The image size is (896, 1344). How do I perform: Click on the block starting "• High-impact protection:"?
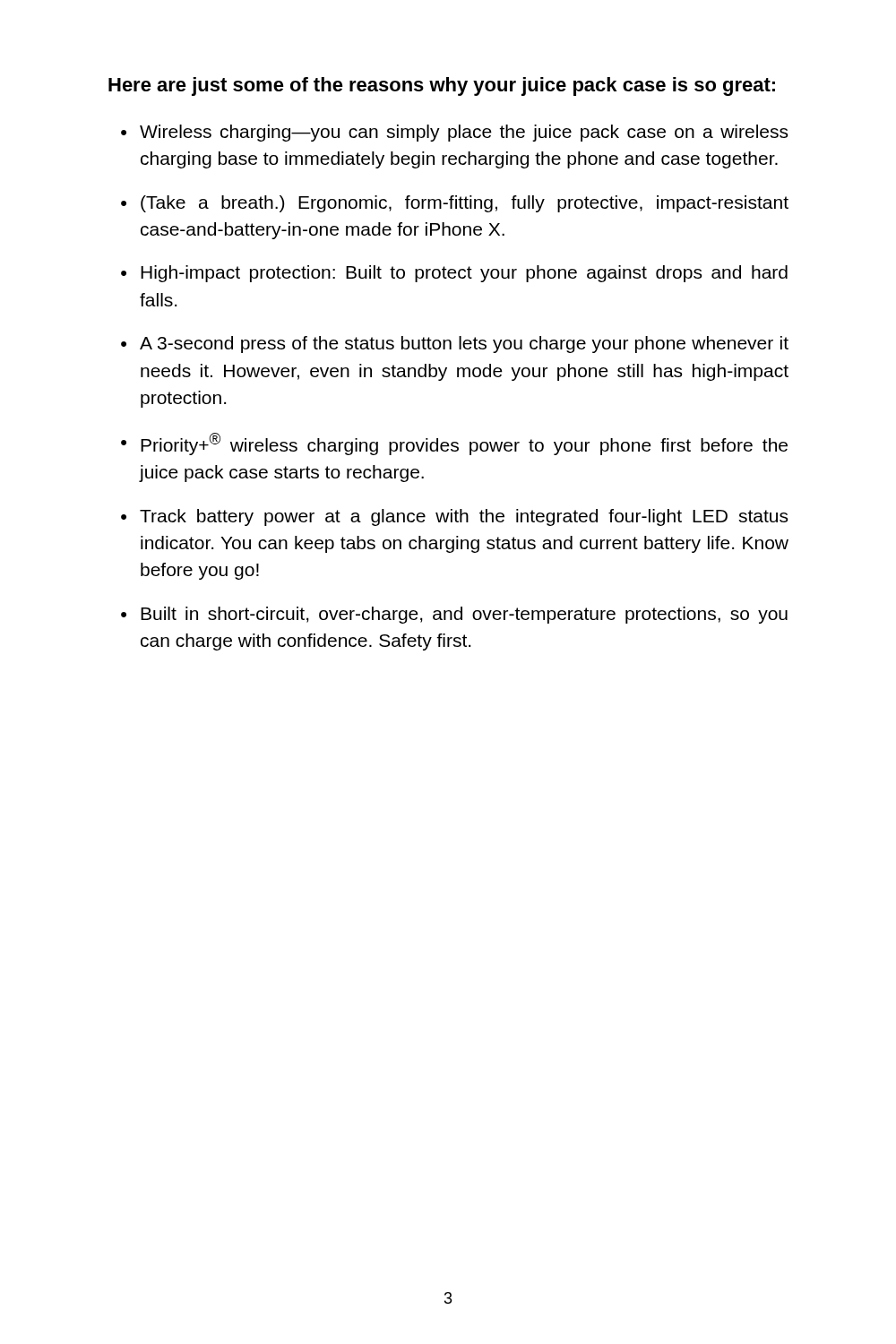[x=448, y=287]
